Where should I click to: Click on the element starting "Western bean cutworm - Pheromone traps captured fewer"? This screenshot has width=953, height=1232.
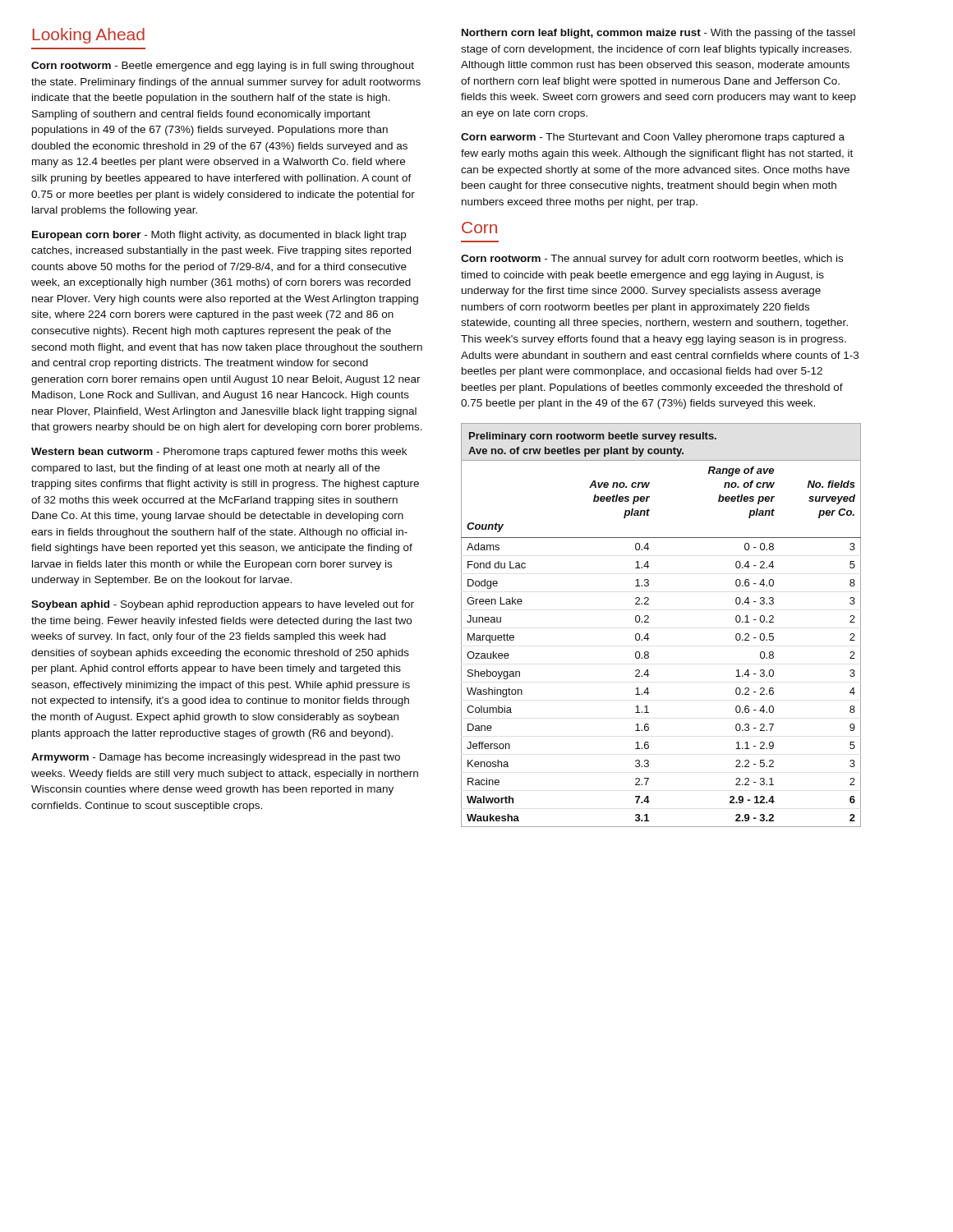225,516
